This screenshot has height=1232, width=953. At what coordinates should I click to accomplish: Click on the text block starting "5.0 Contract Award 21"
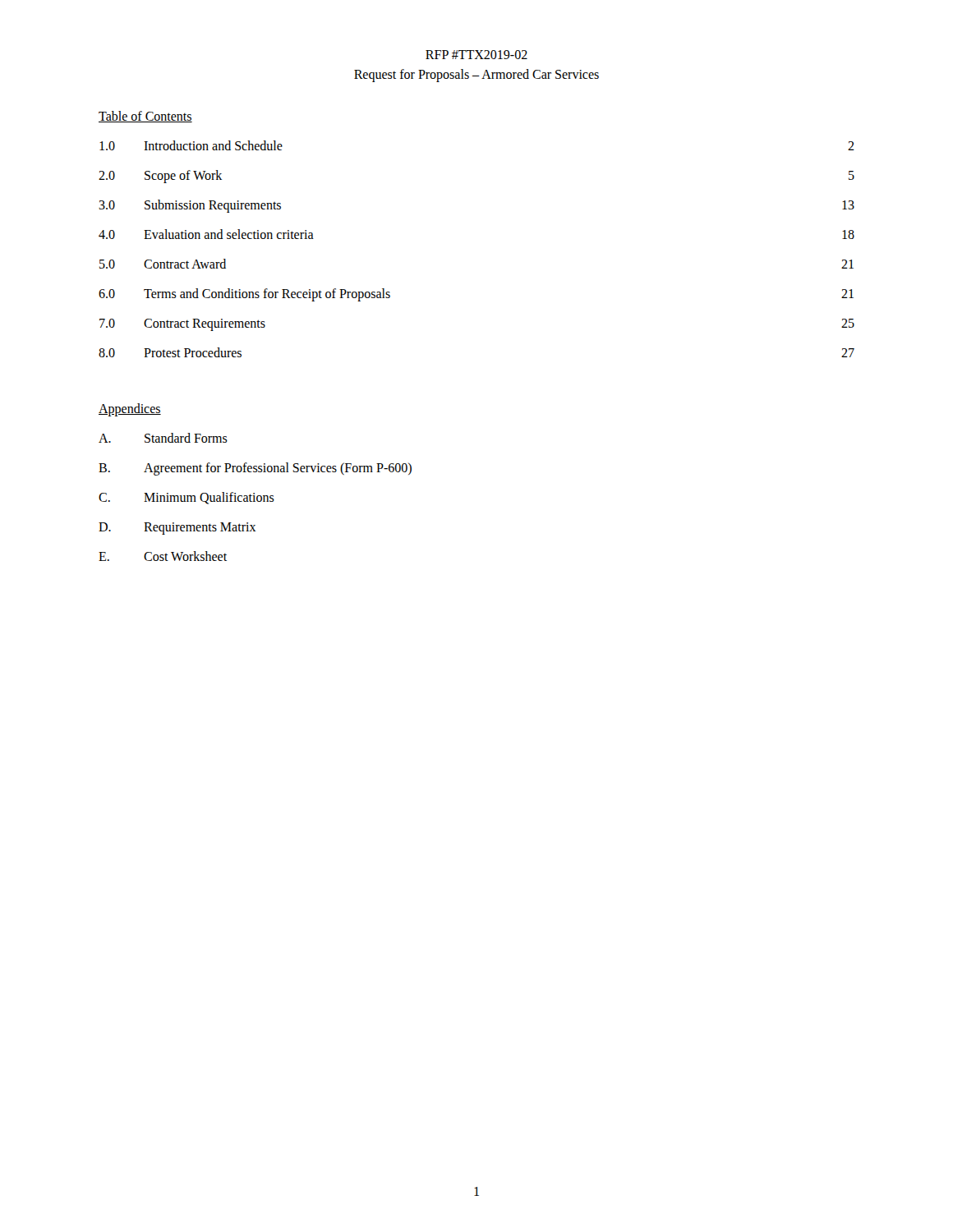[x=187, y=263]
